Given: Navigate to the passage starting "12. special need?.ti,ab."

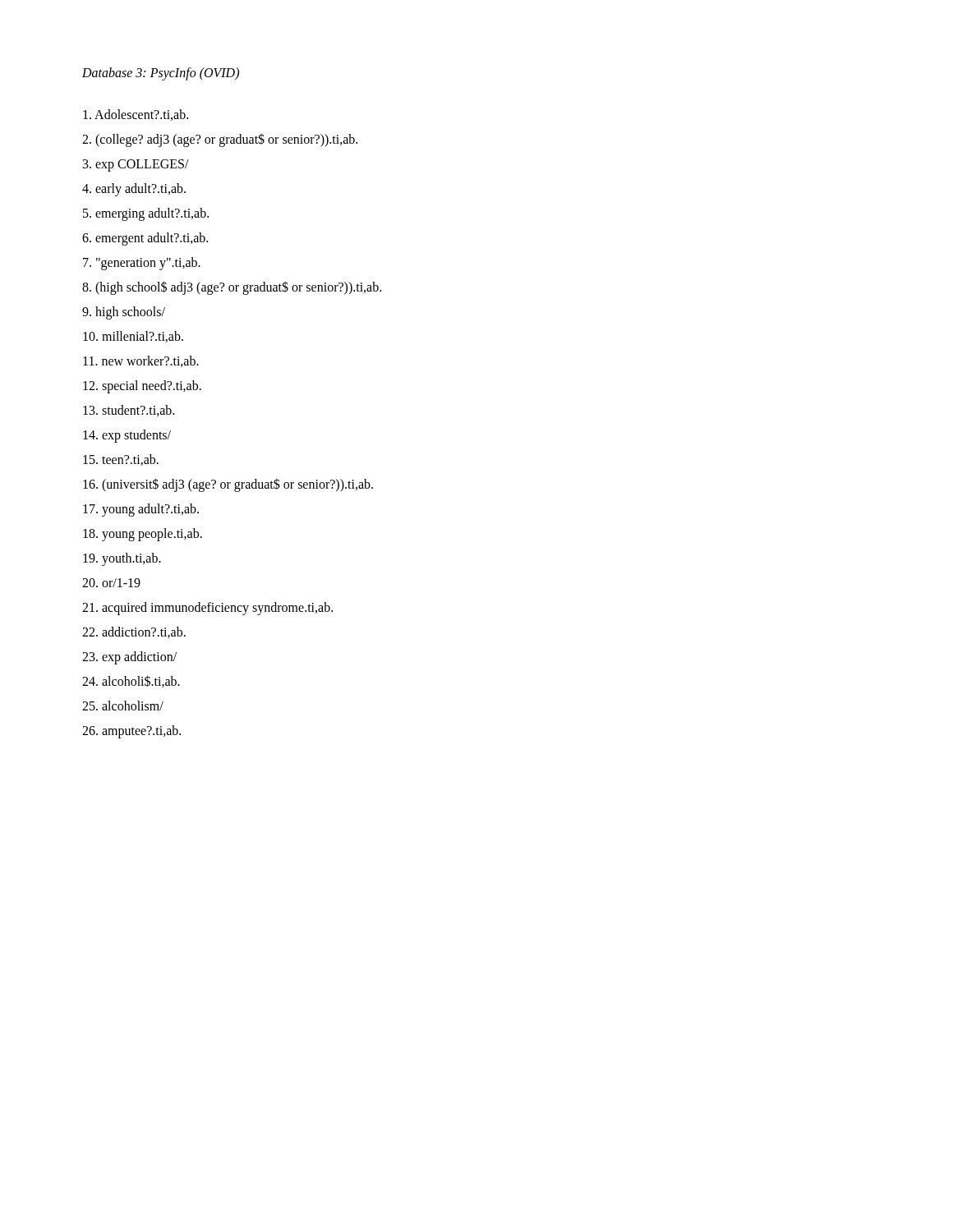Looking at the screenshot, I should pyautogui.click(x=142, y=386).
